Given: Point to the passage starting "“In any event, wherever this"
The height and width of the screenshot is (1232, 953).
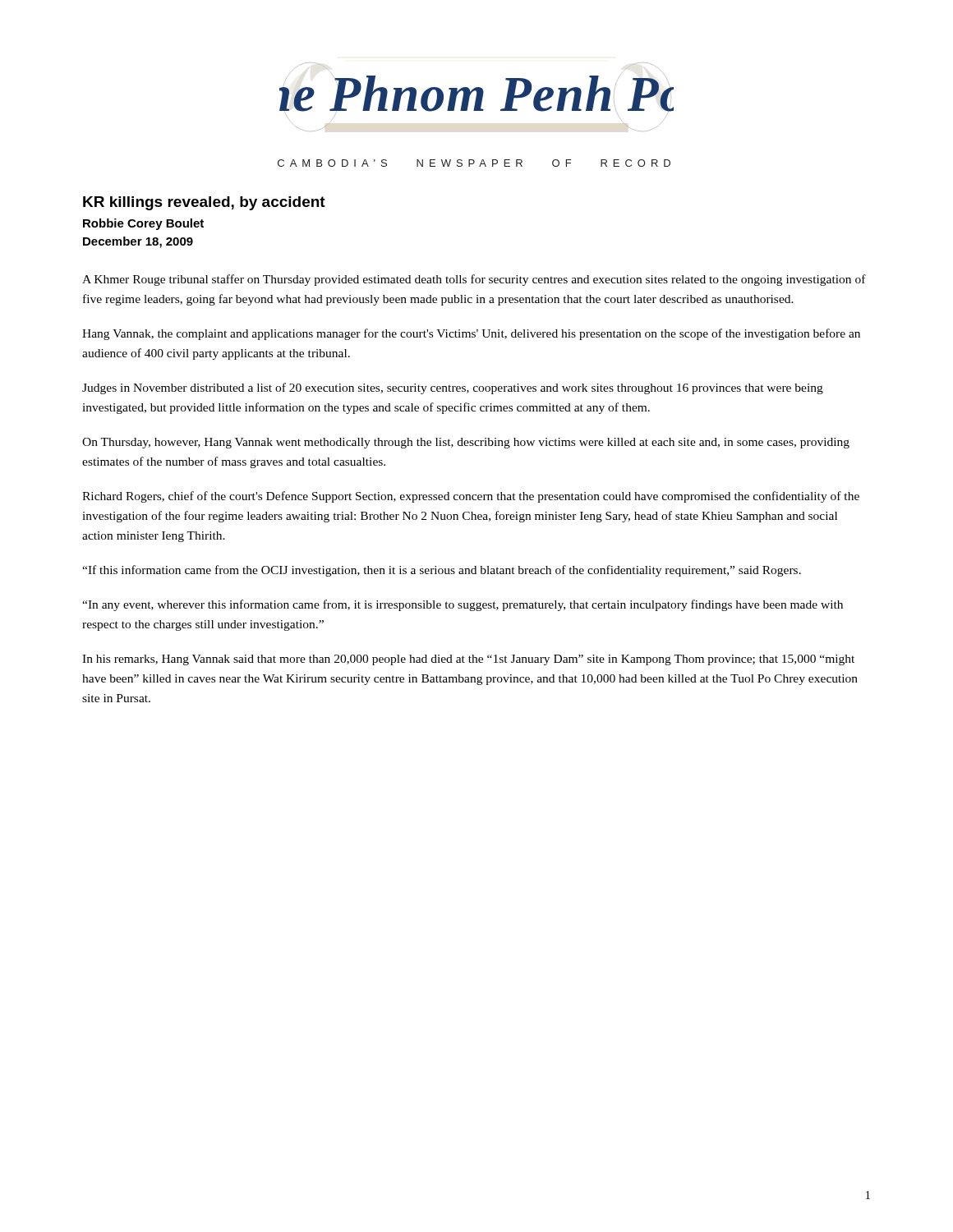Looking at the screenshot, I should (x=463, y=614).
